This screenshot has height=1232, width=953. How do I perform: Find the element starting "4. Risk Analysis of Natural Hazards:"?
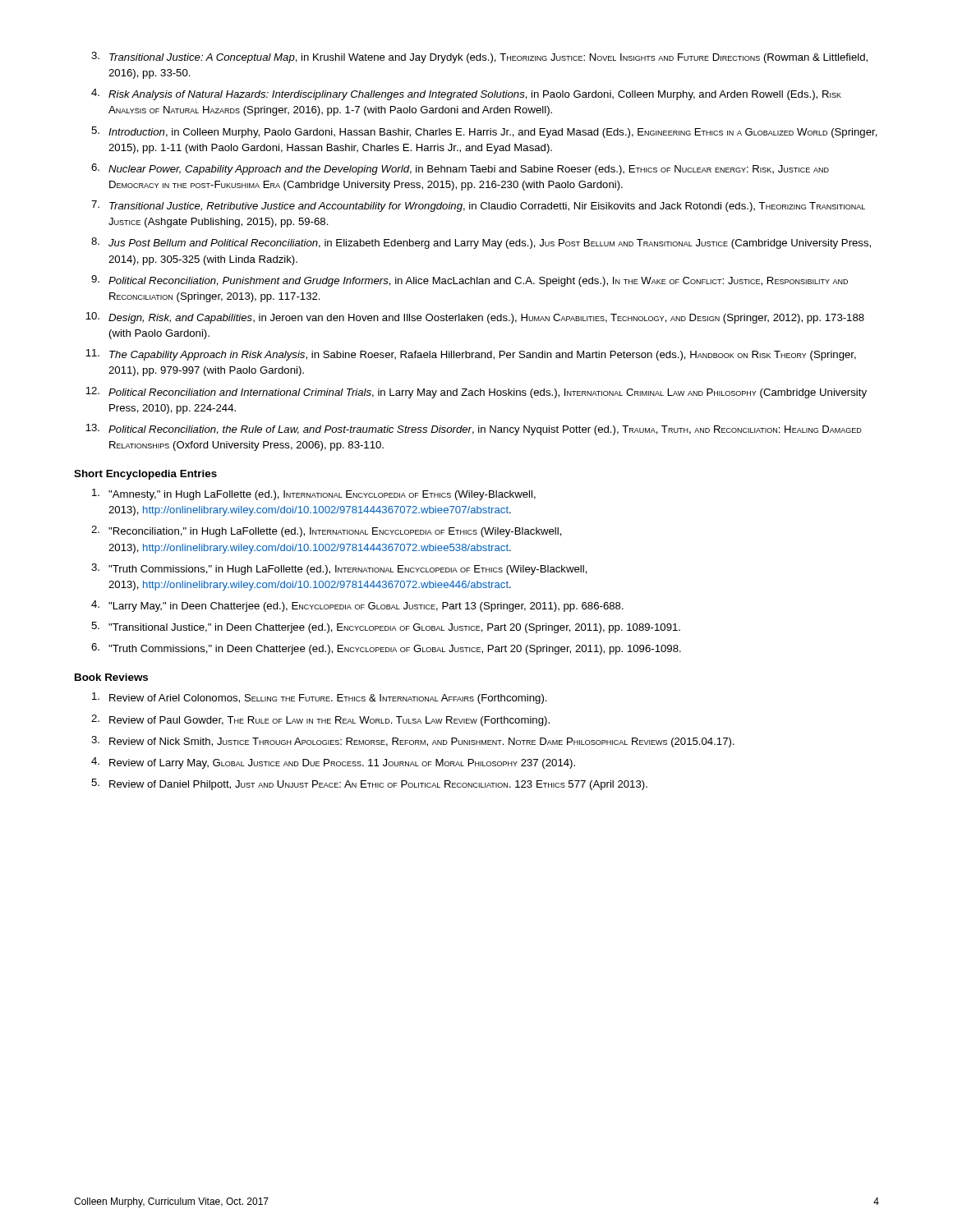tap(476, 102)
